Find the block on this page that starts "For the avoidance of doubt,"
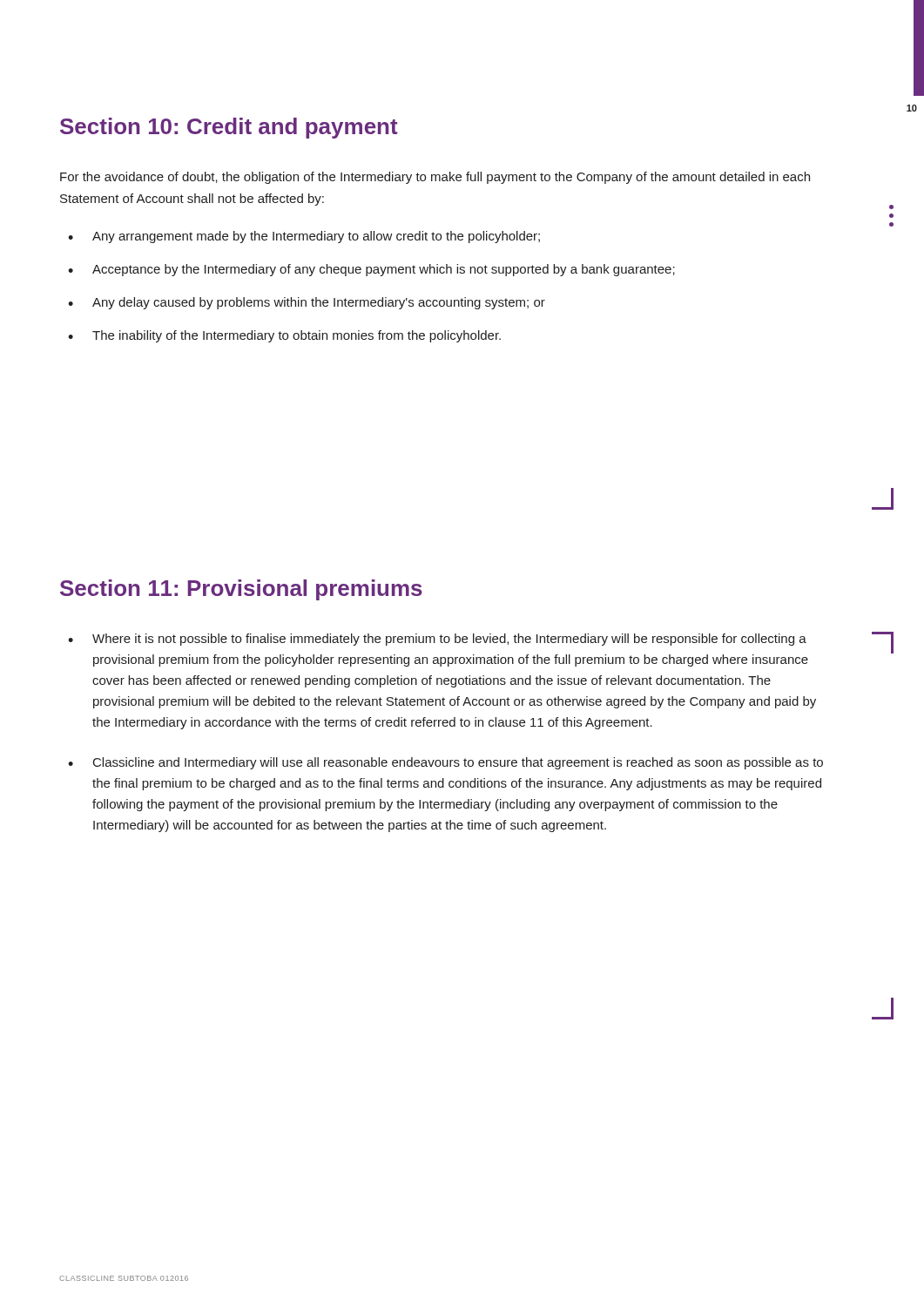 point(435,187)
